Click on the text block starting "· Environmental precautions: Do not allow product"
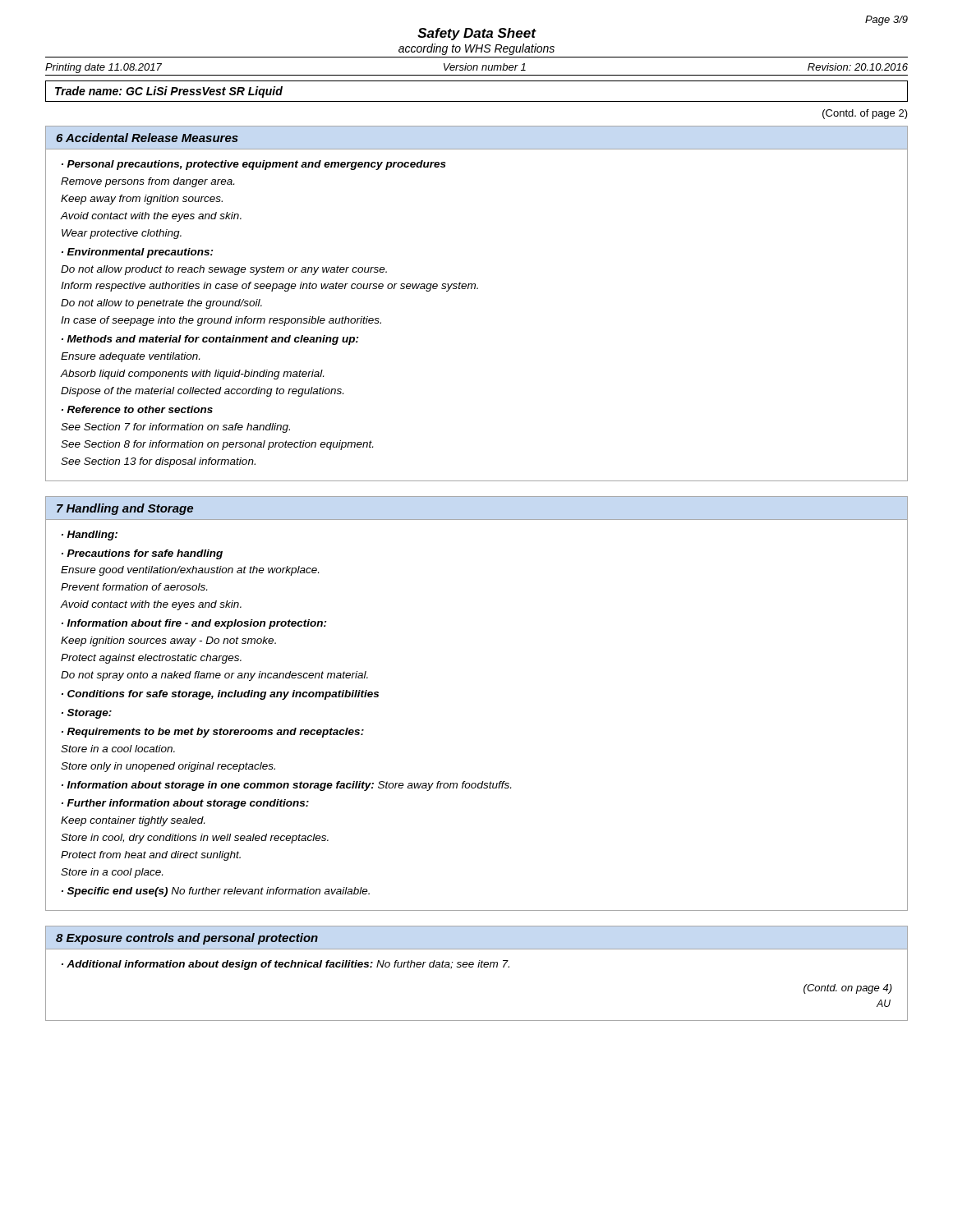The height and width of the screenshot is (1232, 953). [270, 286]
